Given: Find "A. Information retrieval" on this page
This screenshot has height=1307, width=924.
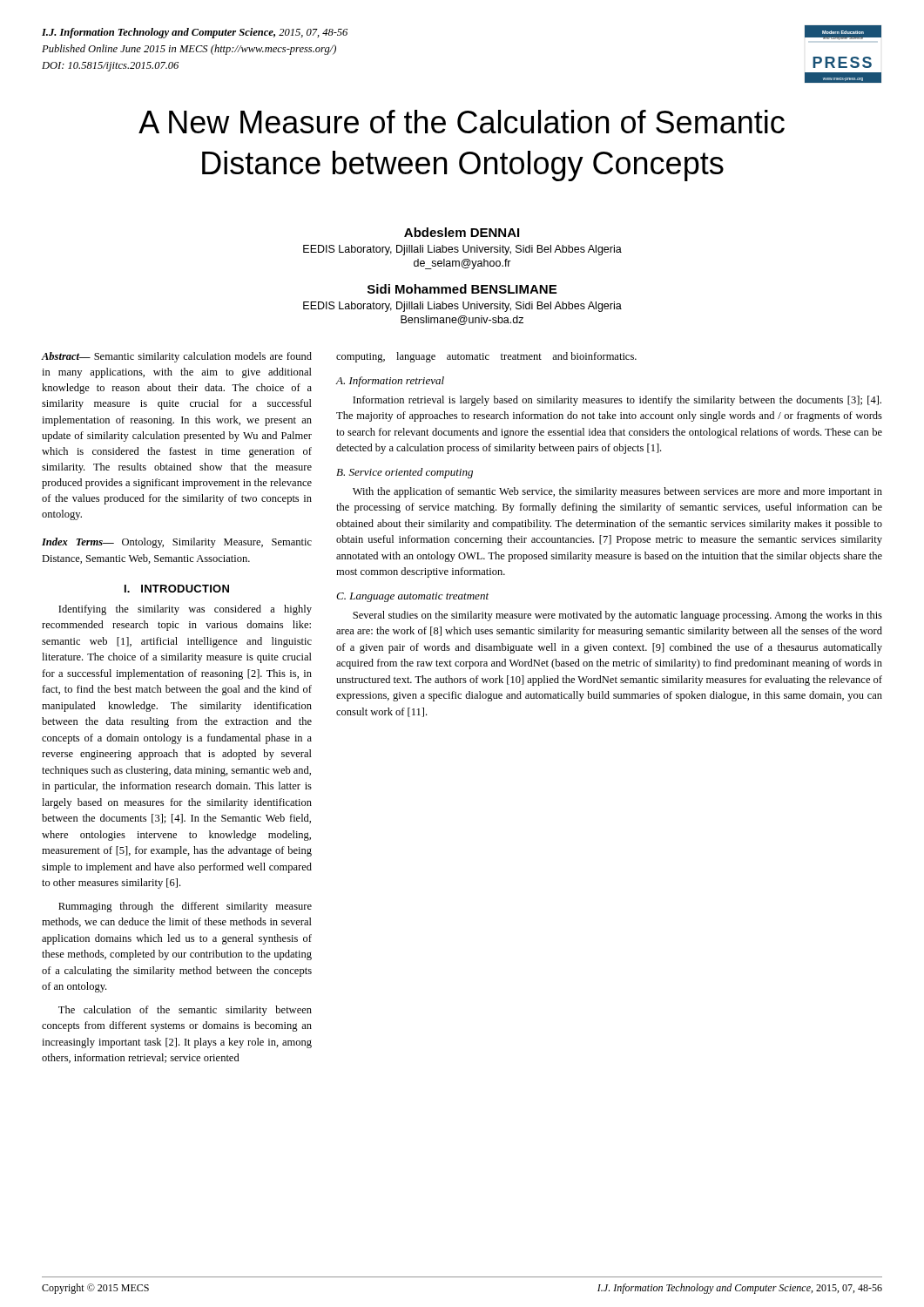Looking at the screenshot, I should (x=390, y=380).
